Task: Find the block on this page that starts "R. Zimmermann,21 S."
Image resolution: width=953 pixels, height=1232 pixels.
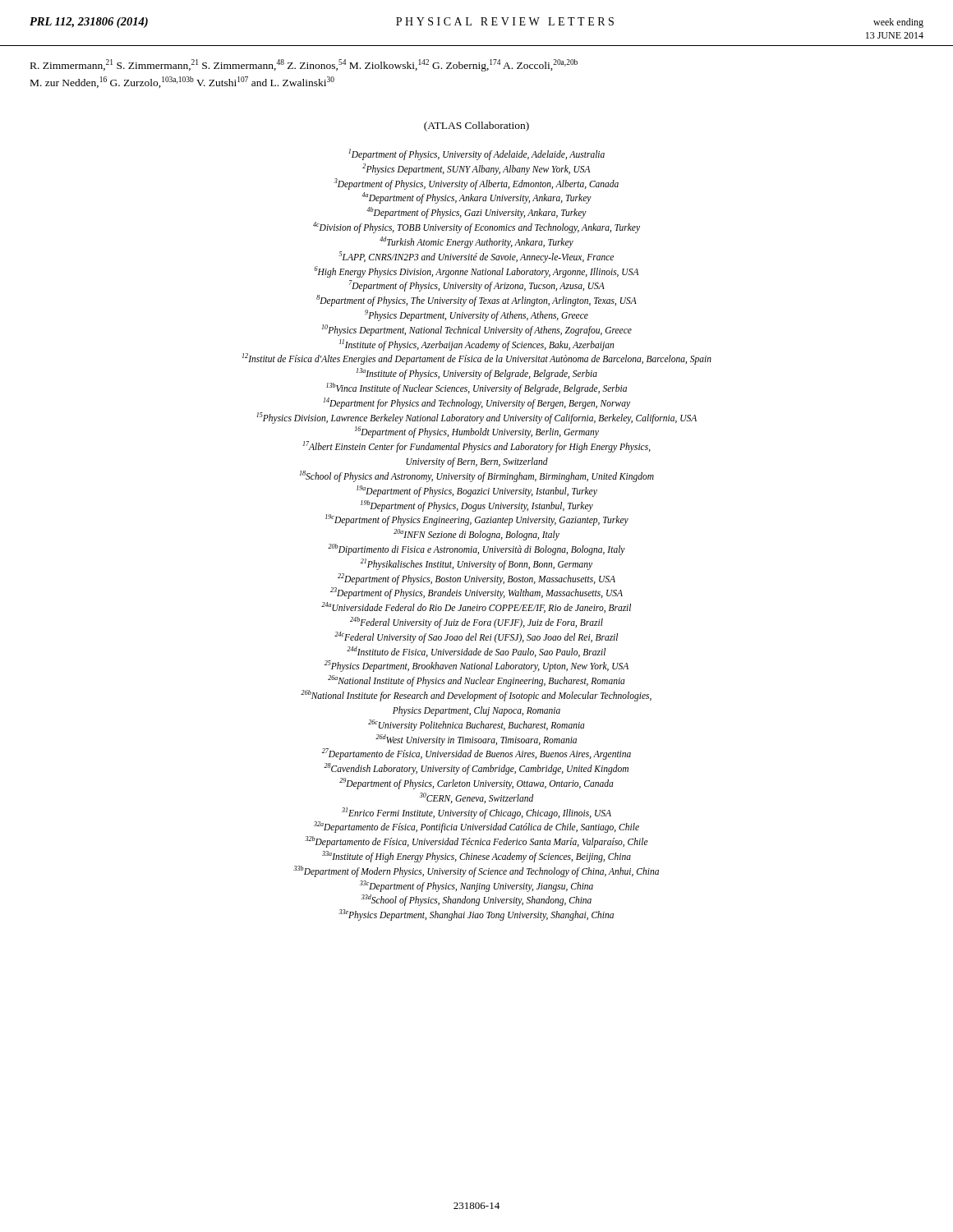Action: (x=304, y=73)
